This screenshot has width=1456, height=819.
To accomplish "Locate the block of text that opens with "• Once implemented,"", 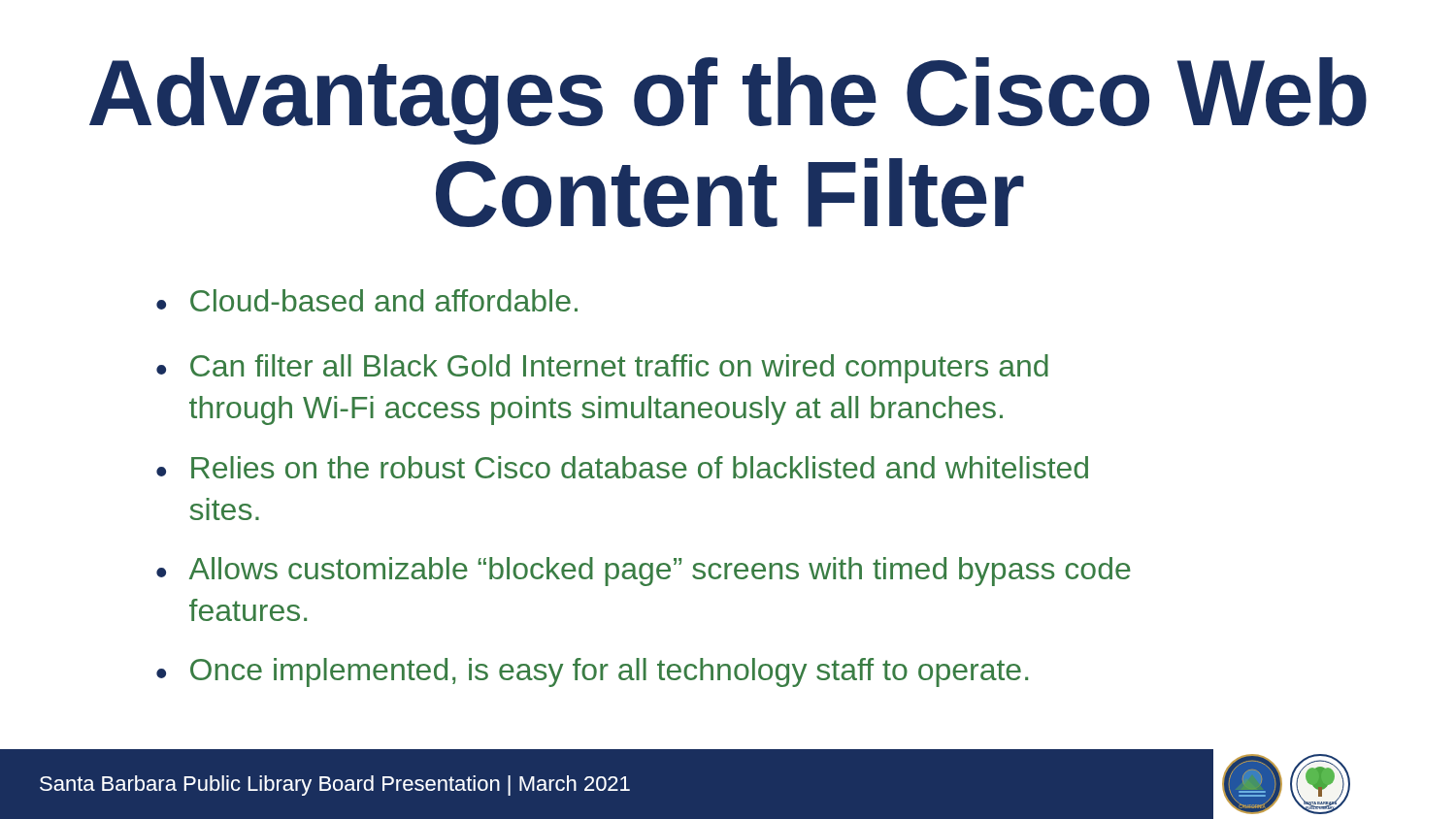I will pyautogui.click(x=747, y=673).
